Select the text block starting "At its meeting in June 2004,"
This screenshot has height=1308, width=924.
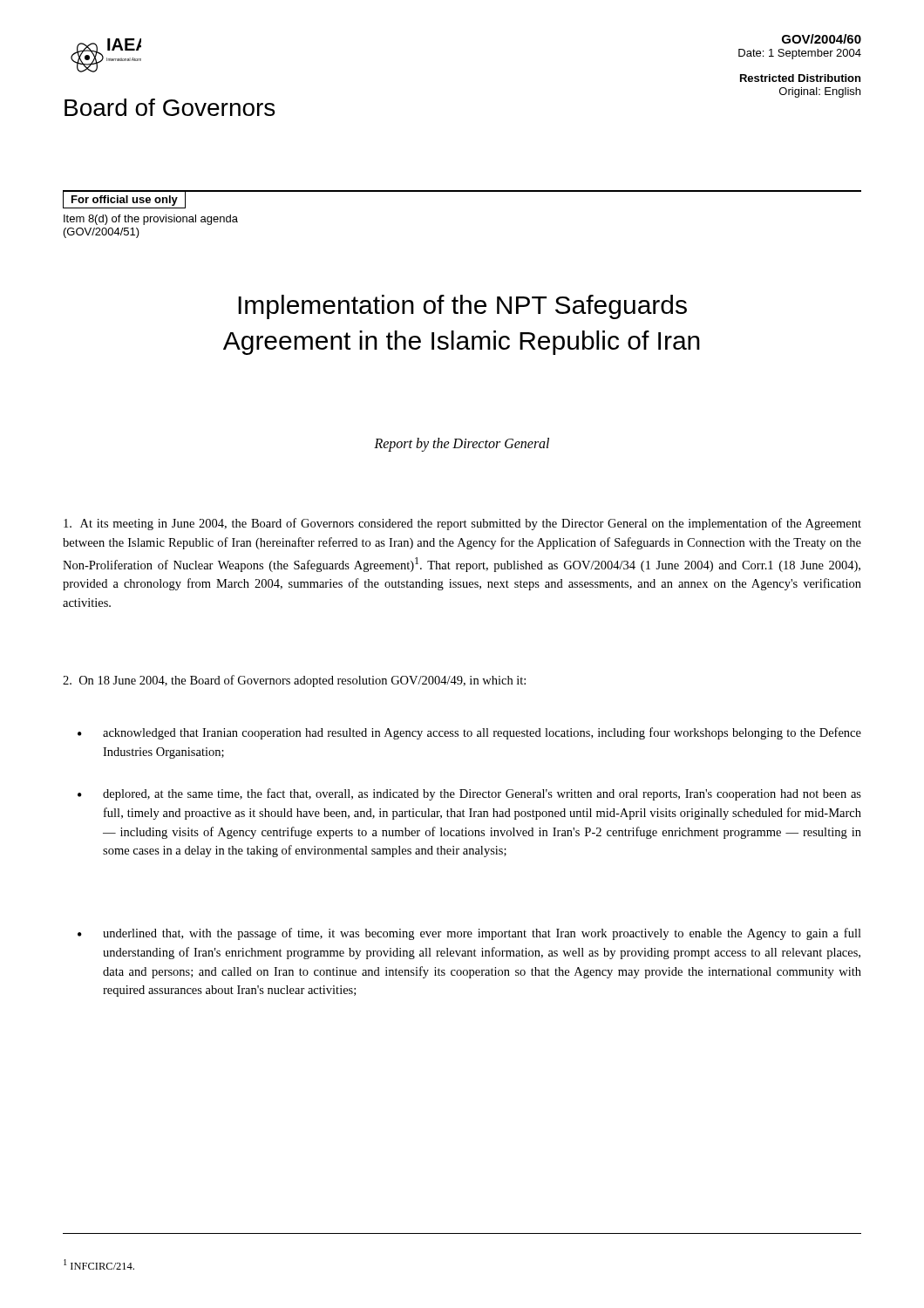pyautogui.click(x=462, y=563)
